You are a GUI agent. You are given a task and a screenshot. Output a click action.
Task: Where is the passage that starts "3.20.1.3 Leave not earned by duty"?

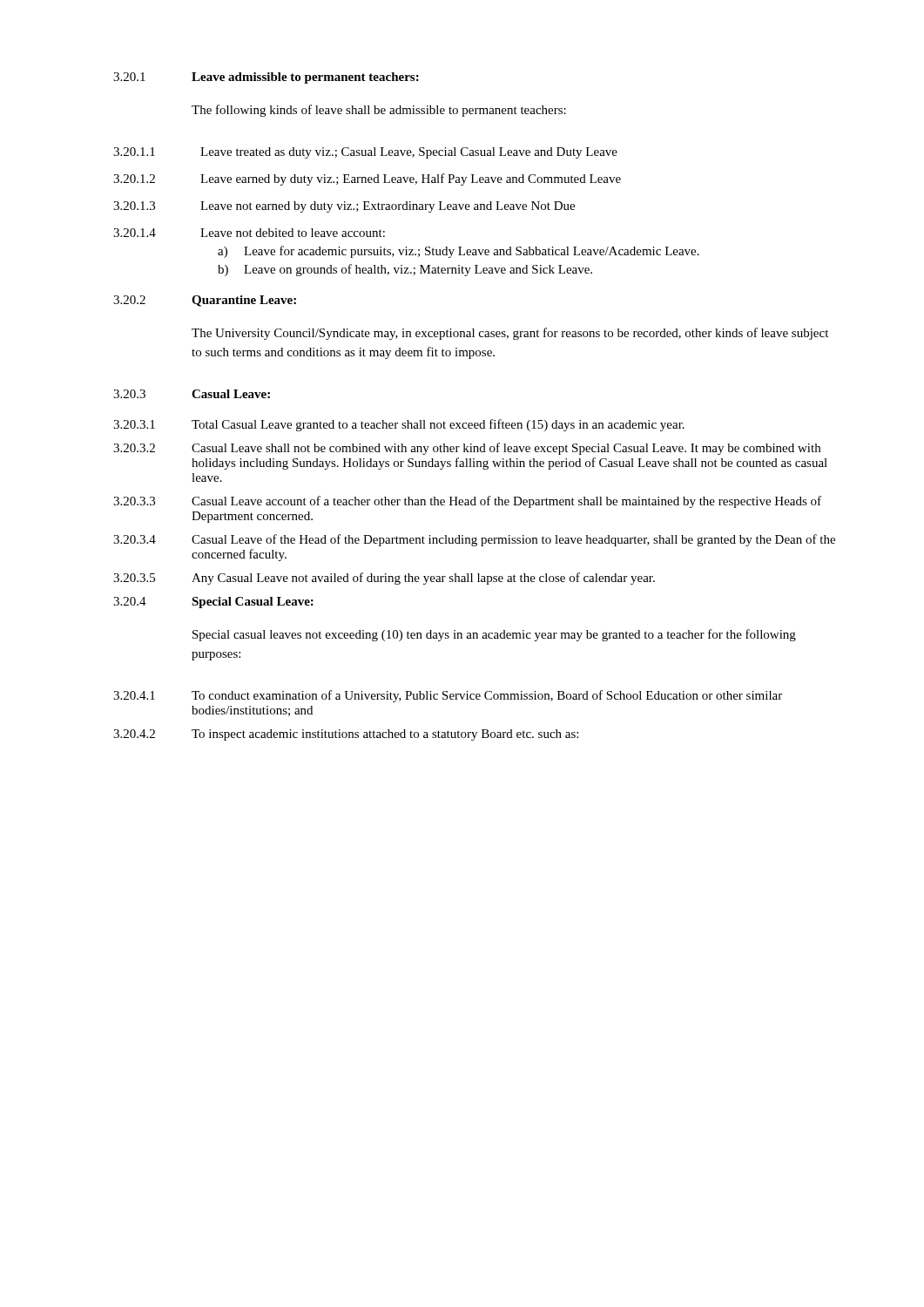(x=475, y=206)
